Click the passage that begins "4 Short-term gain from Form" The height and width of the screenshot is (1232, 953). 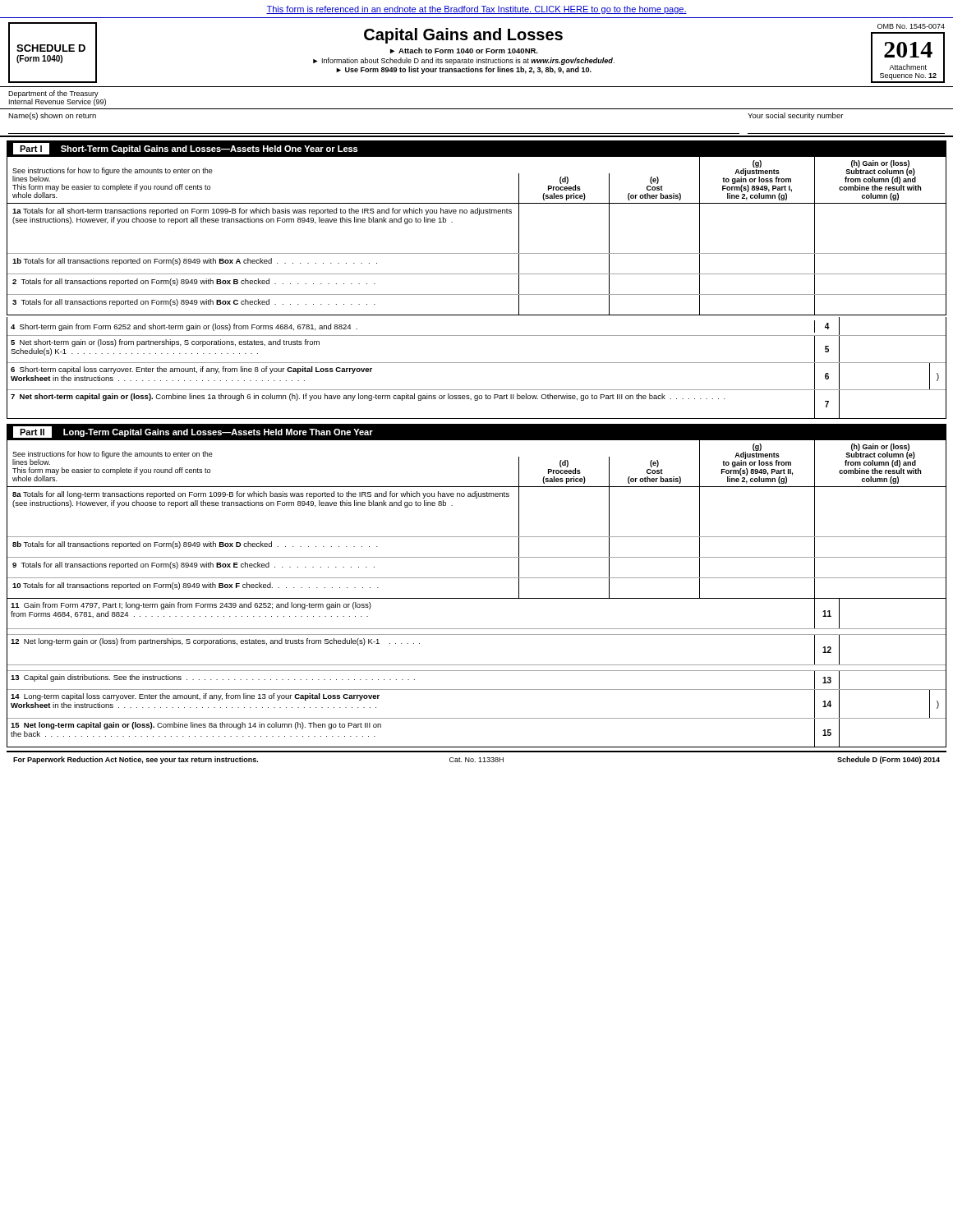click(x=476, y=326)
